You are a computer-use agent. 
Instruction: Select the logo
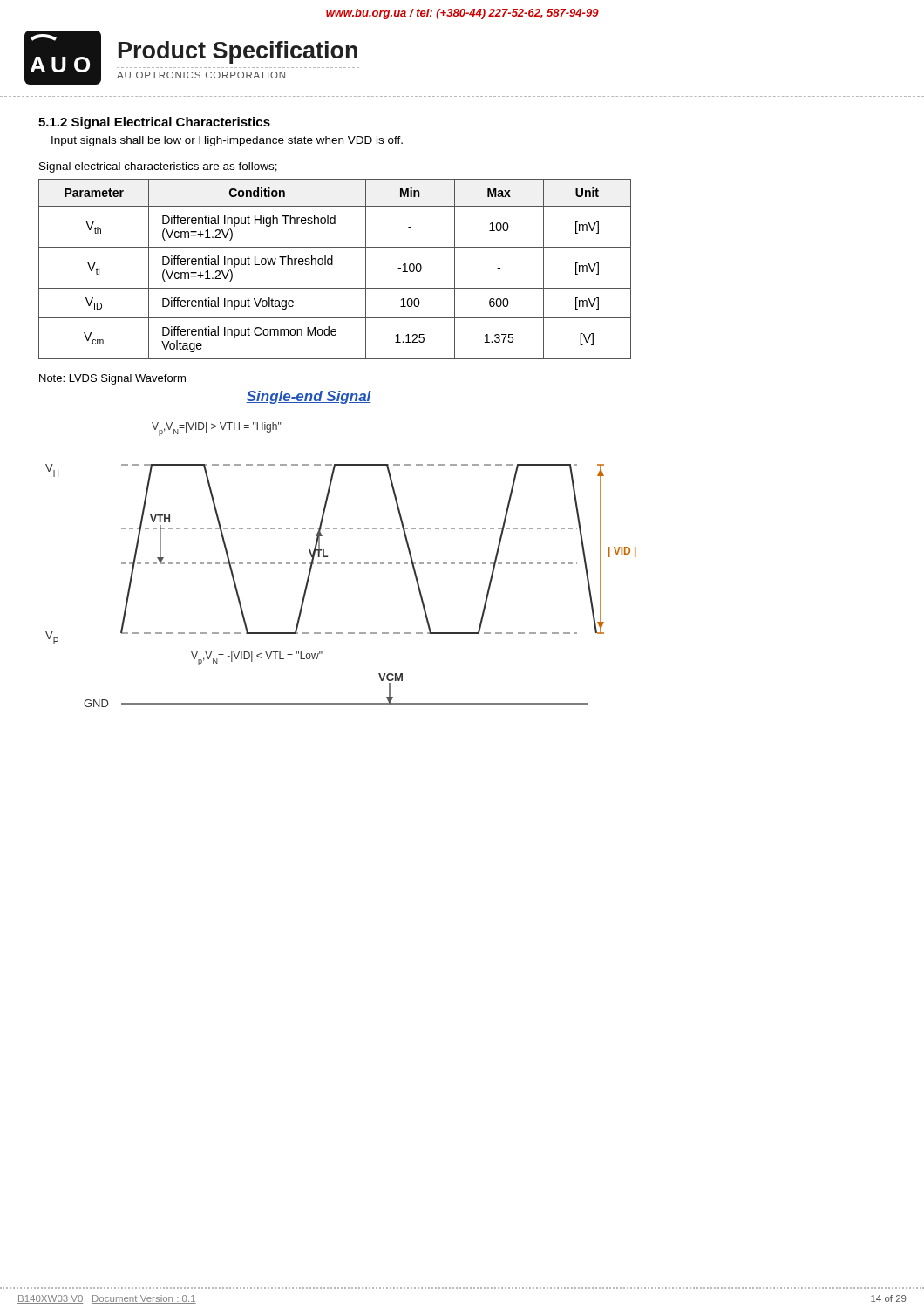63,59
